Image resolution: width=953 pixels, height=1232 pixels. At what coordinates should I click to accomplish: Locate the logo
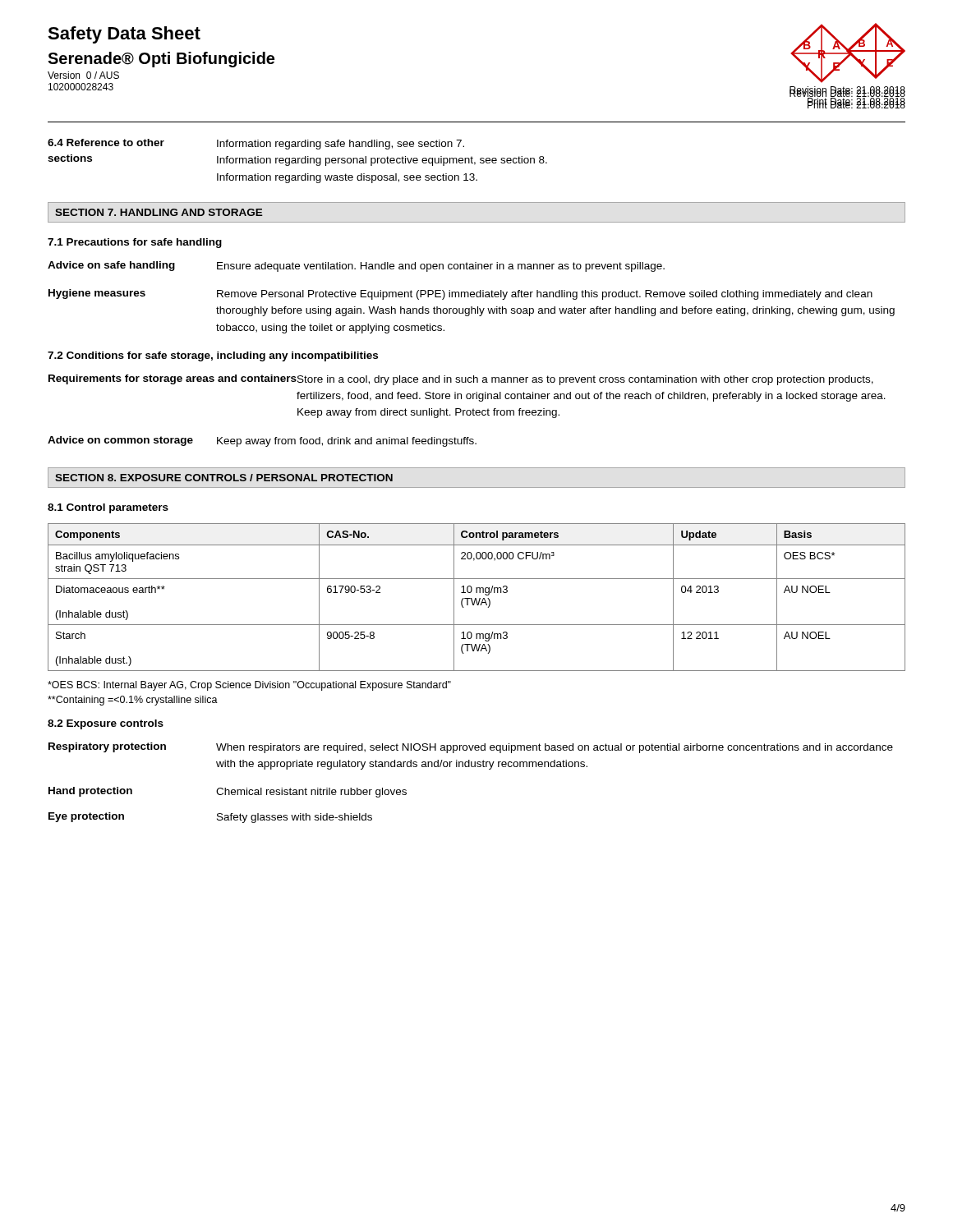click(x=876, y=52)
